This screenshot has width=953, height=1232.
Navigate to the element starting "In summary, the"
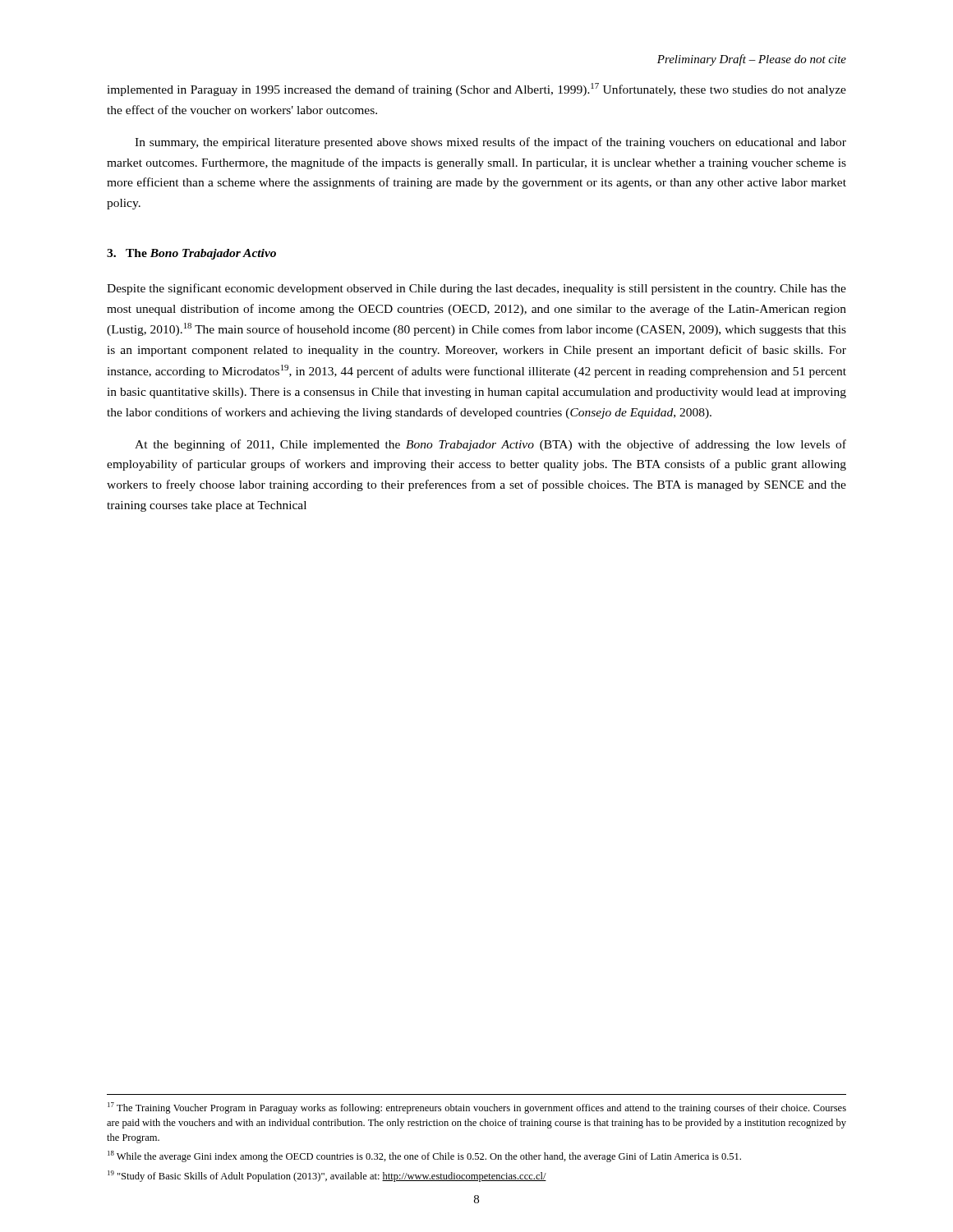[x=476, y=172]
